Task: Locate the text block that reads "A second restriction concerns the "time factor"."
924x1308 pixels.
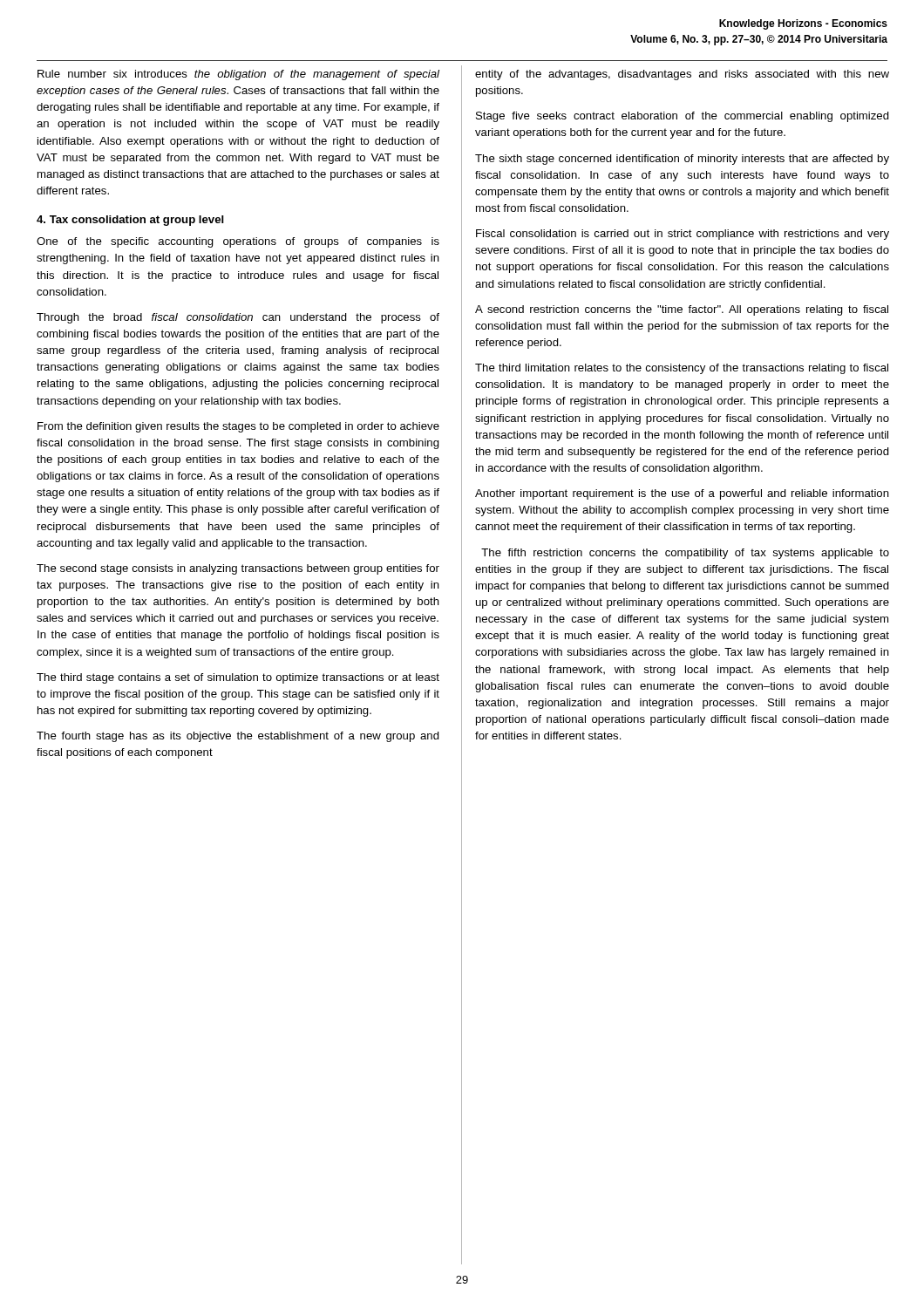Action: 682,325
